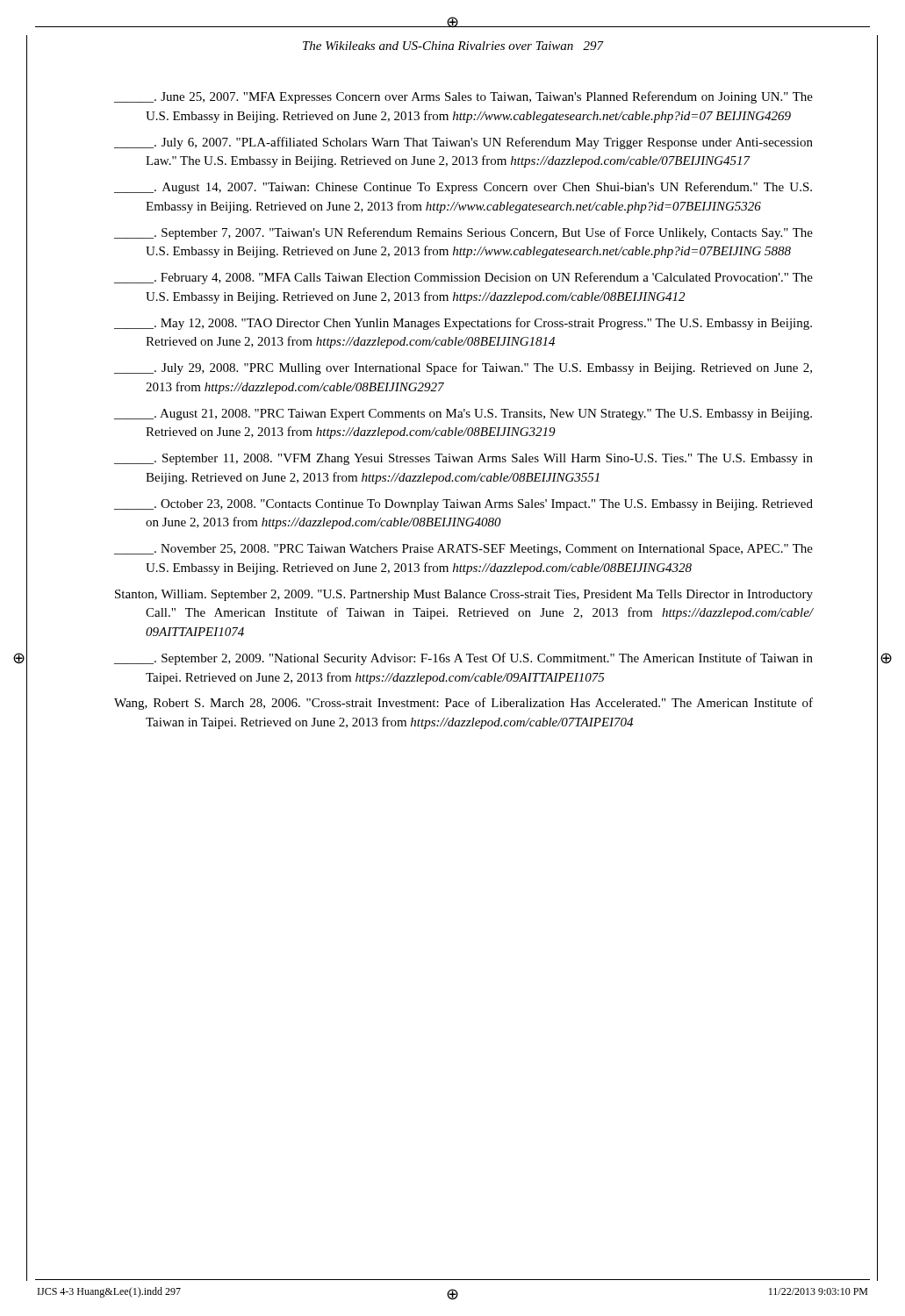Select the list item that says "______. September 7, 2007. "Taiwan's UN Referendum Remains"
The image size is (905, 1316).
point(463,242)
